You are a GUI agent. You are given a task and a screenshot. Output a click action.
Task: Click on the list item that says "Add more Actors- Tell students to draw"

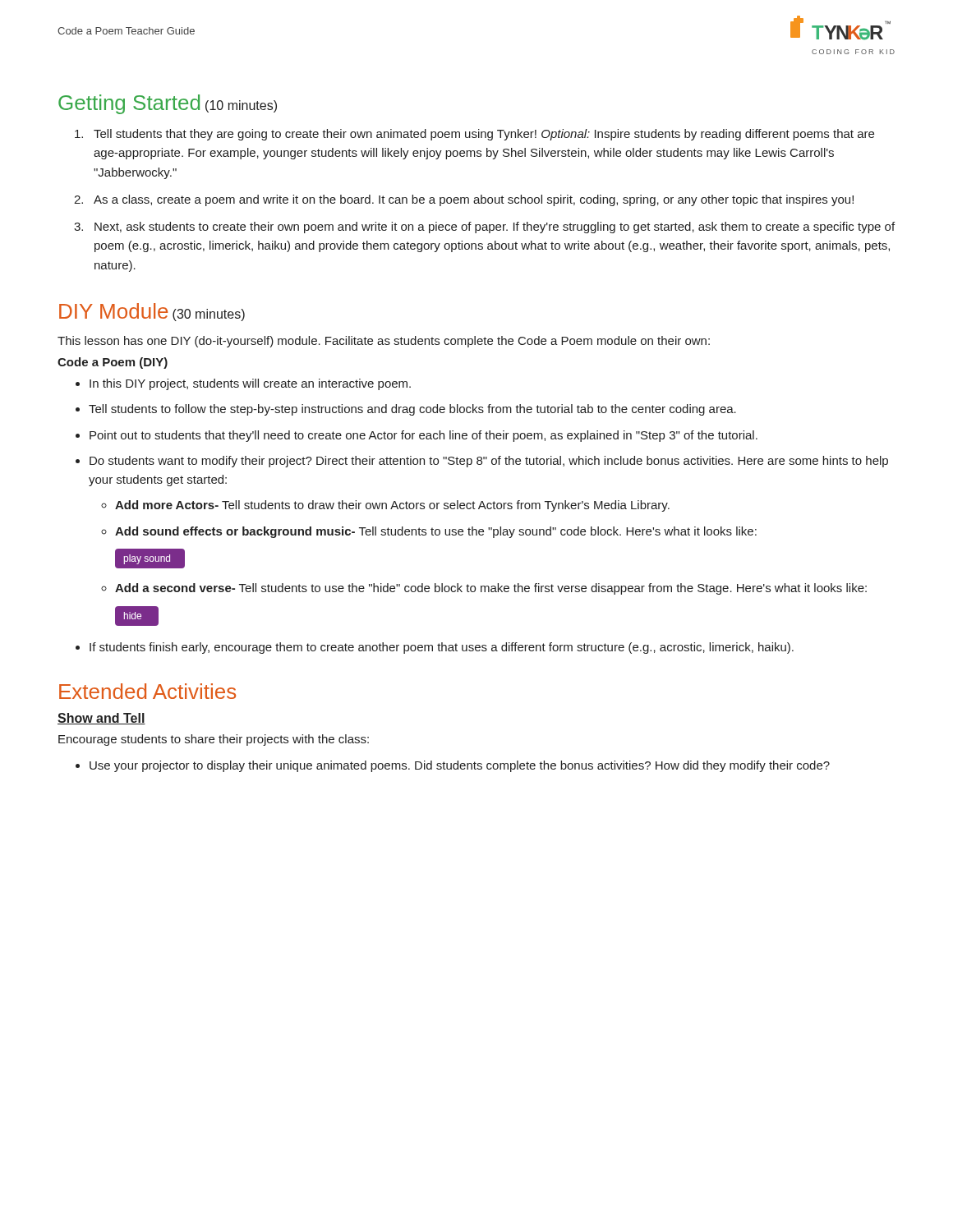[393, 505]
